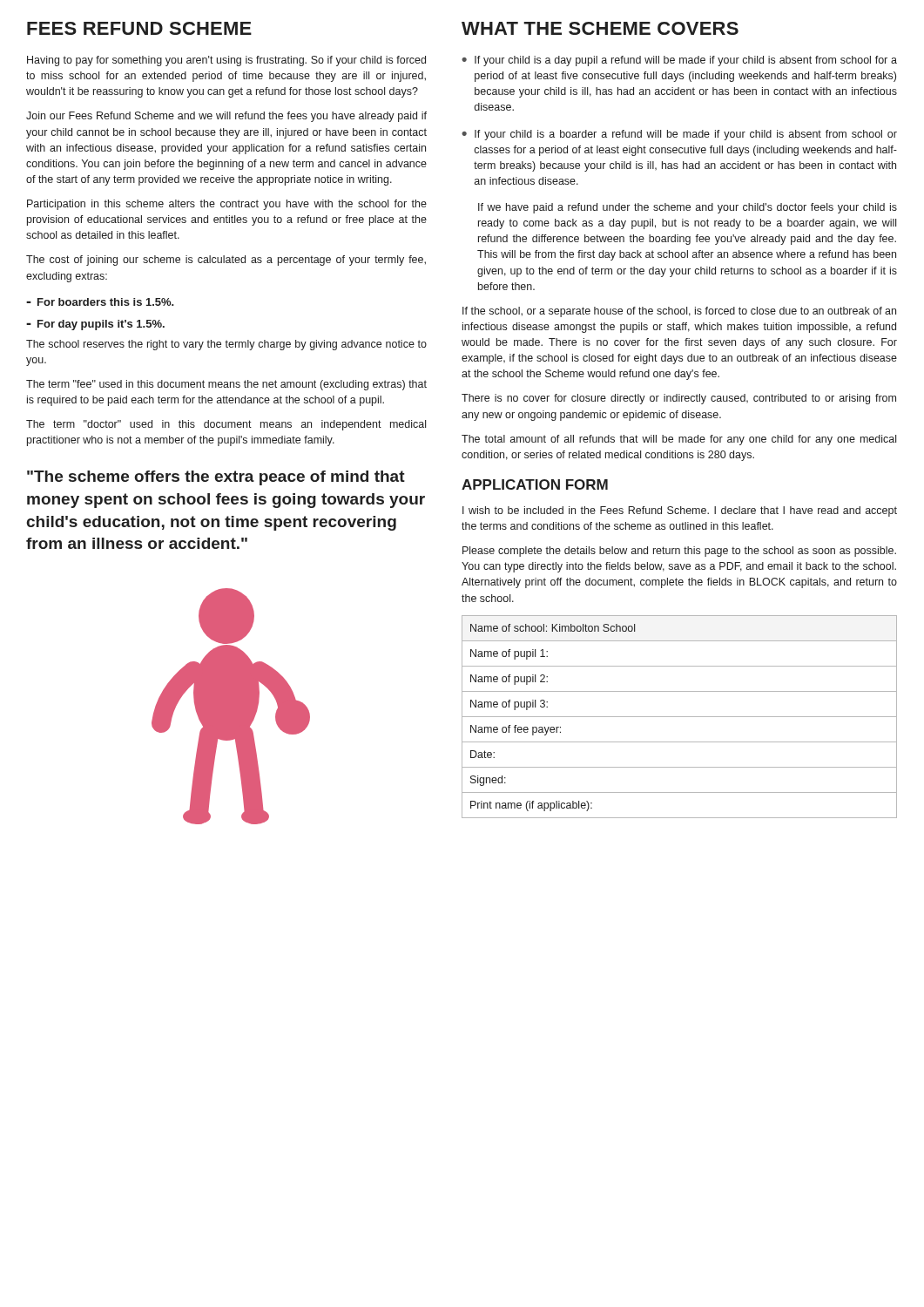Locate the text block with the text "I wish to be included"
This screenshot has width=924, height=1307.
pos(679,518)
